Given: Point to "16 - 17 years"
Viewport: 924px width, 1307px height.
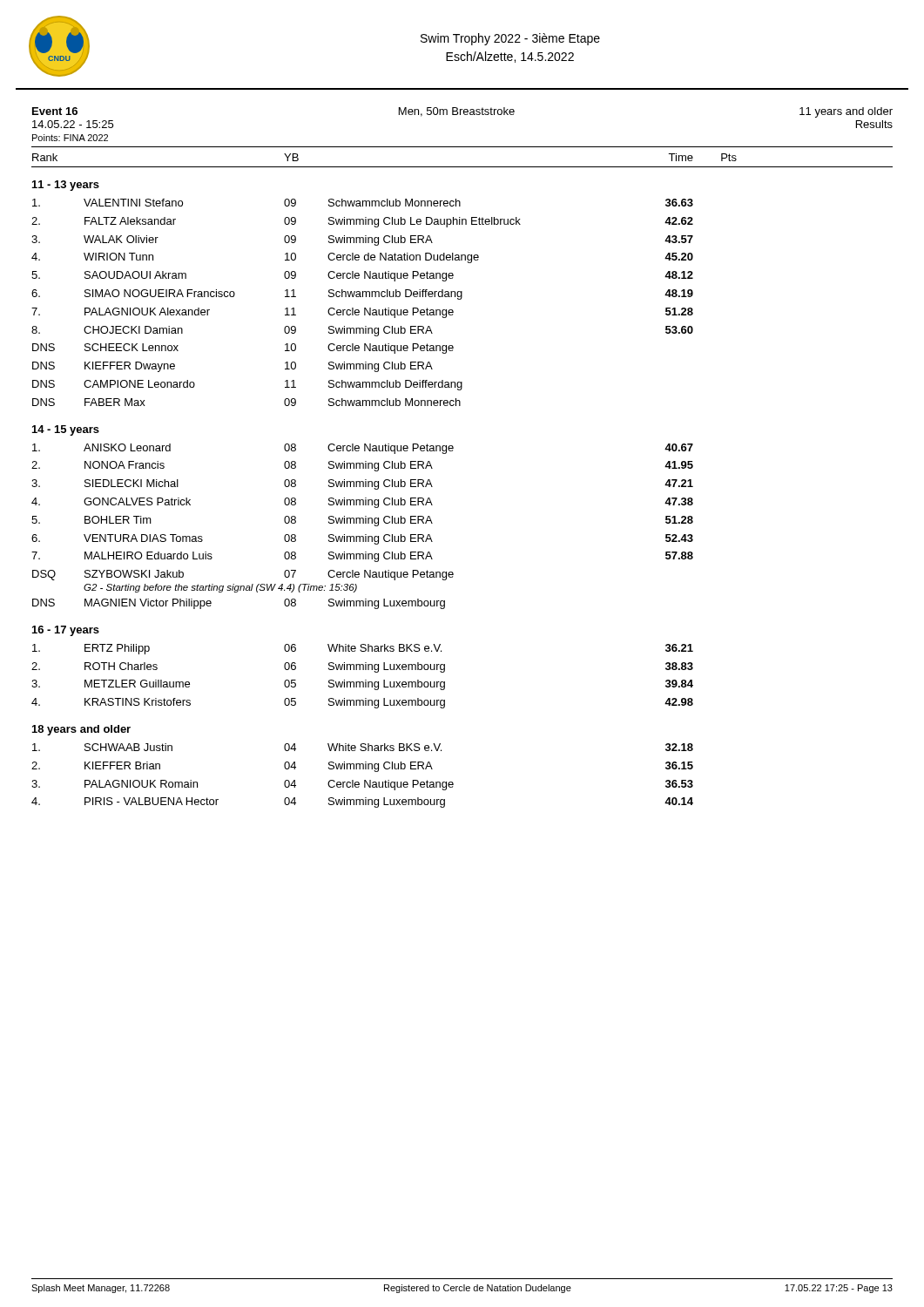Looking at the screenshot, I should [x=65, y=629].
